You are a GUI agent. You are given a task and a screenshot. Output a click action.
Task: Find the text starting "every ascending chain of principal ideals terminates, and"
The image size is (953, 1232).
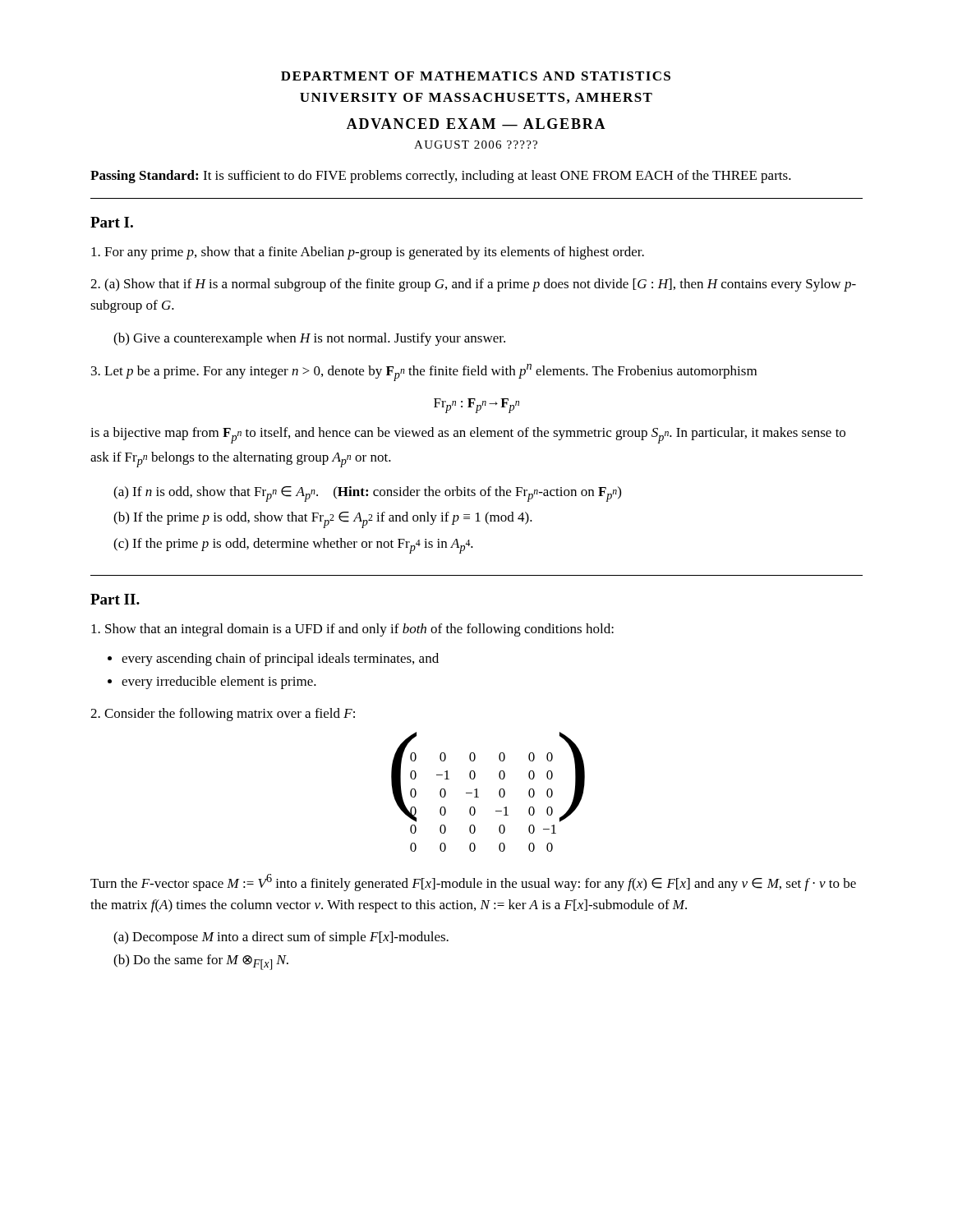coord(280,659)
